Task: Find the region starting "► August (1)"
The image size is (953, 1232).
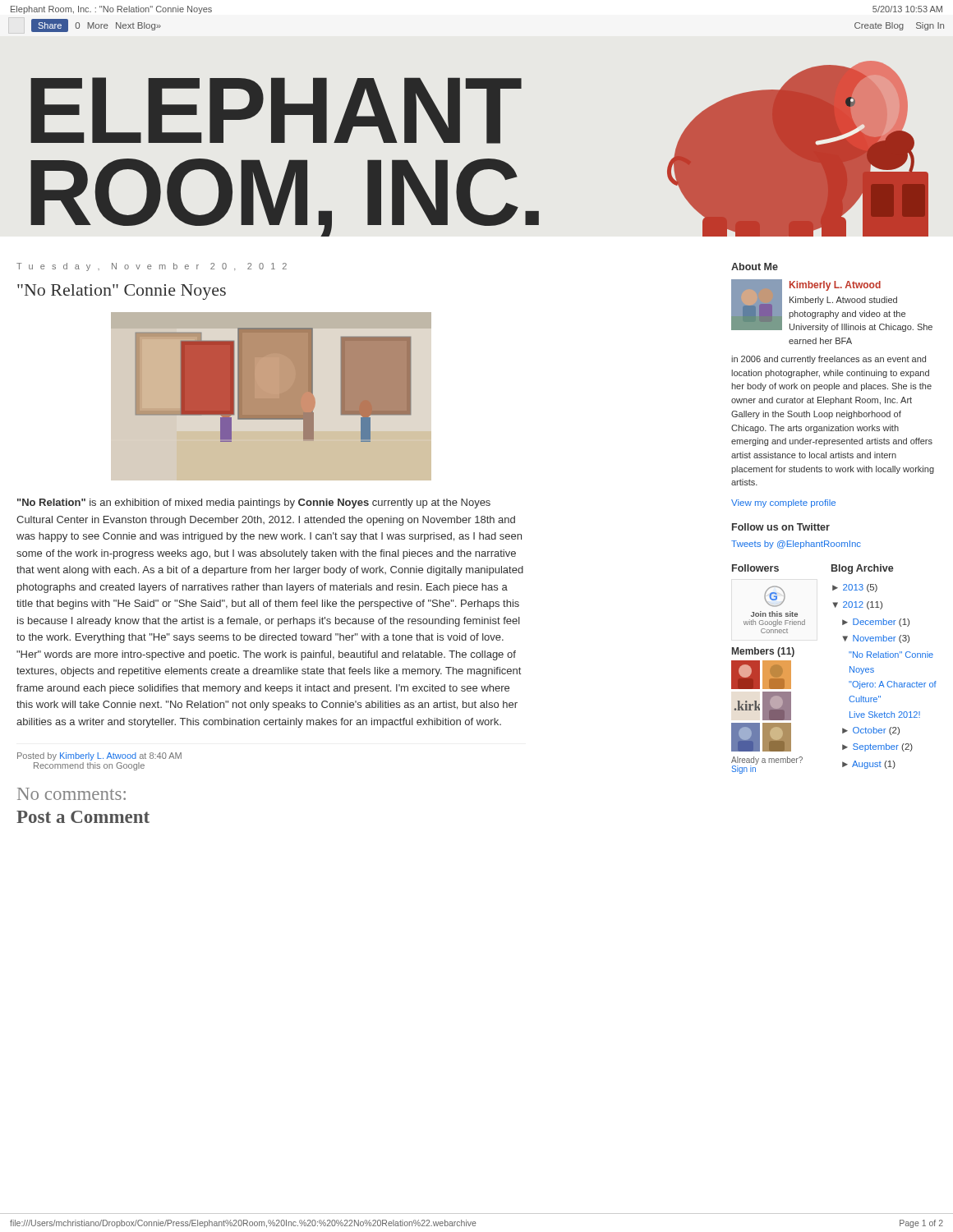Action: point(868,764)
